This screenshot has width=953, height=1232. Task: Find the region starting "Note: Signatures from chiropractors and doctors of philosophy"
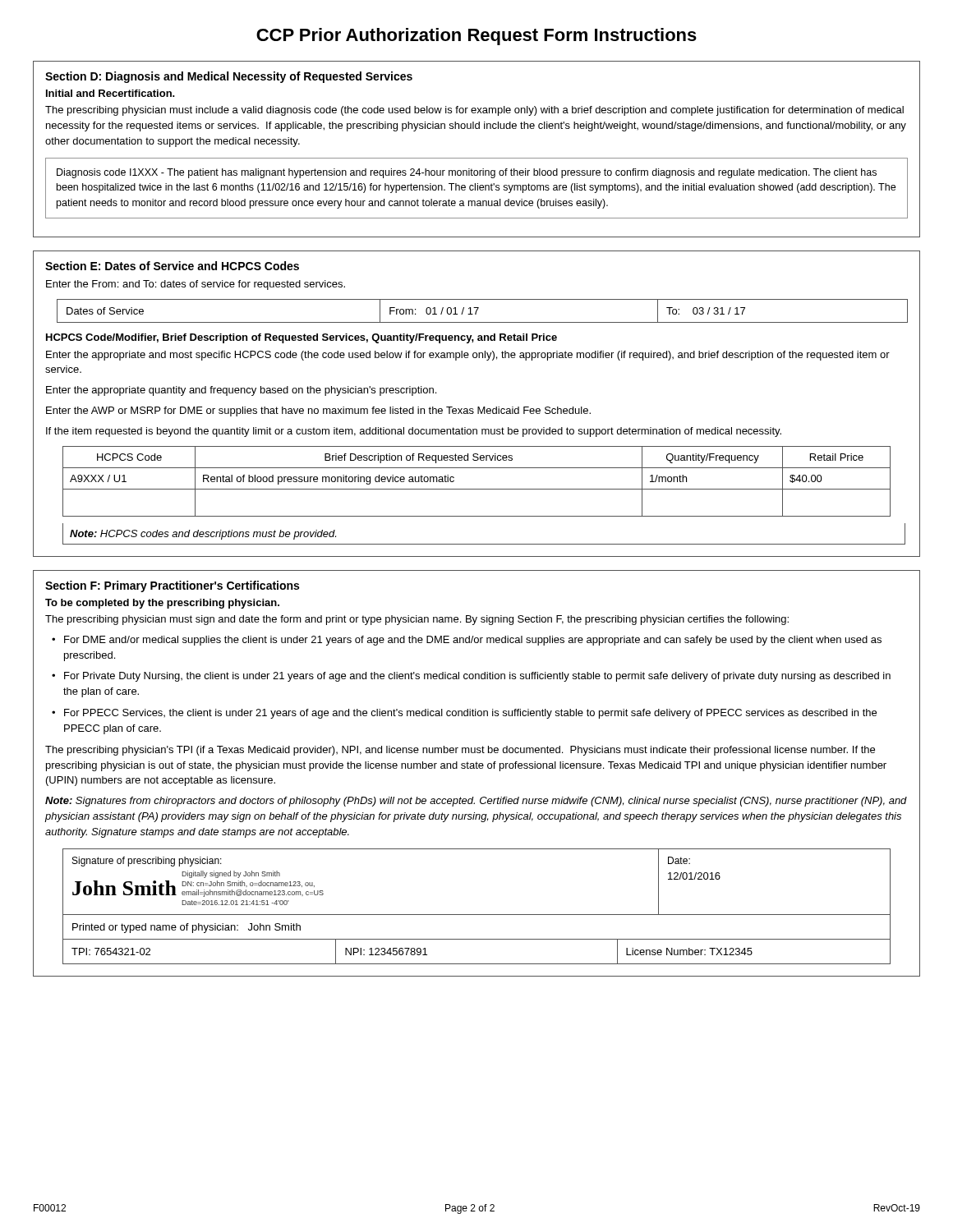476,816
